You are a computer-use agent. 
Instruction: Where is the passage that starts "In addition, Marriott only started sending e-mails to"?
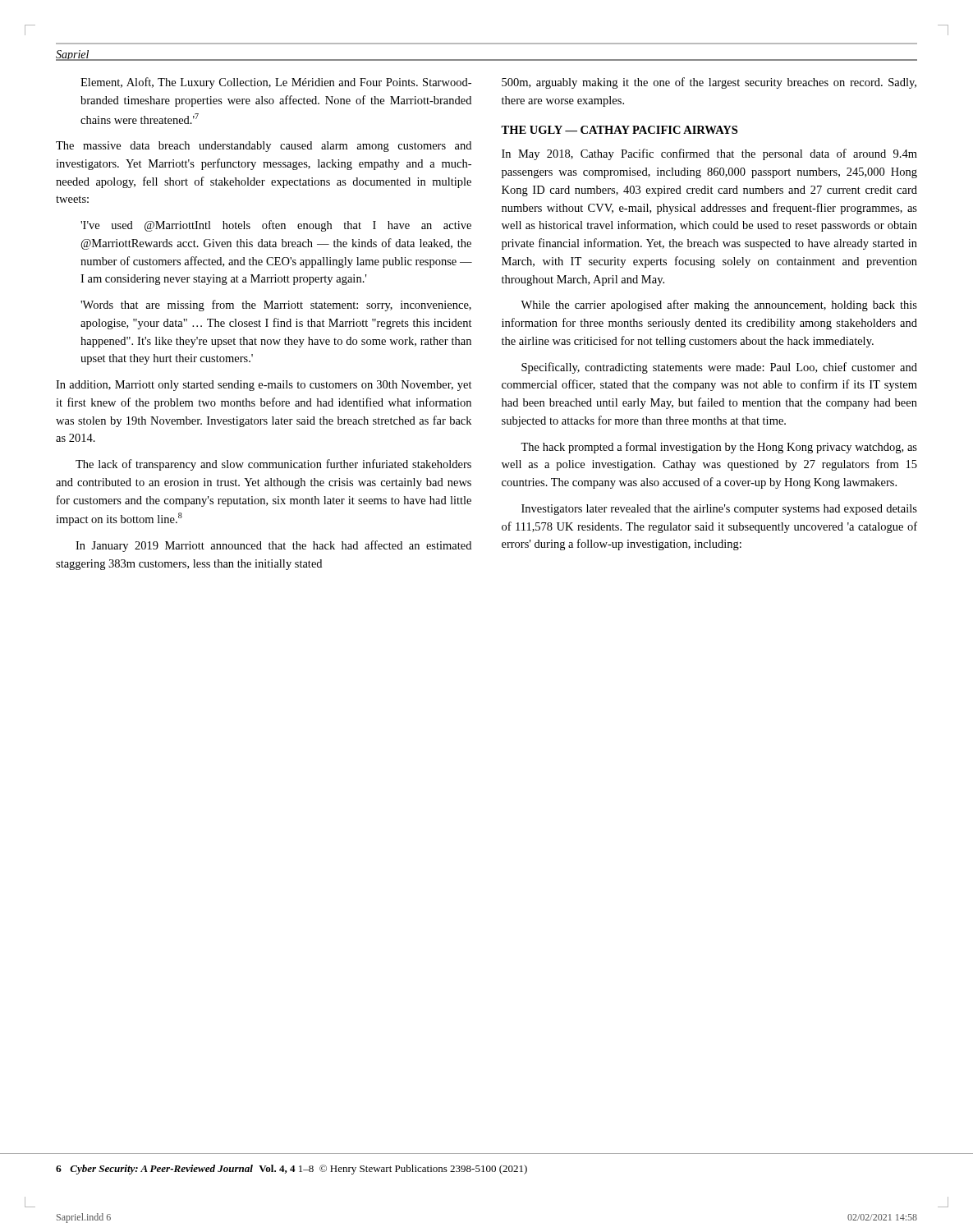[264, 475]
